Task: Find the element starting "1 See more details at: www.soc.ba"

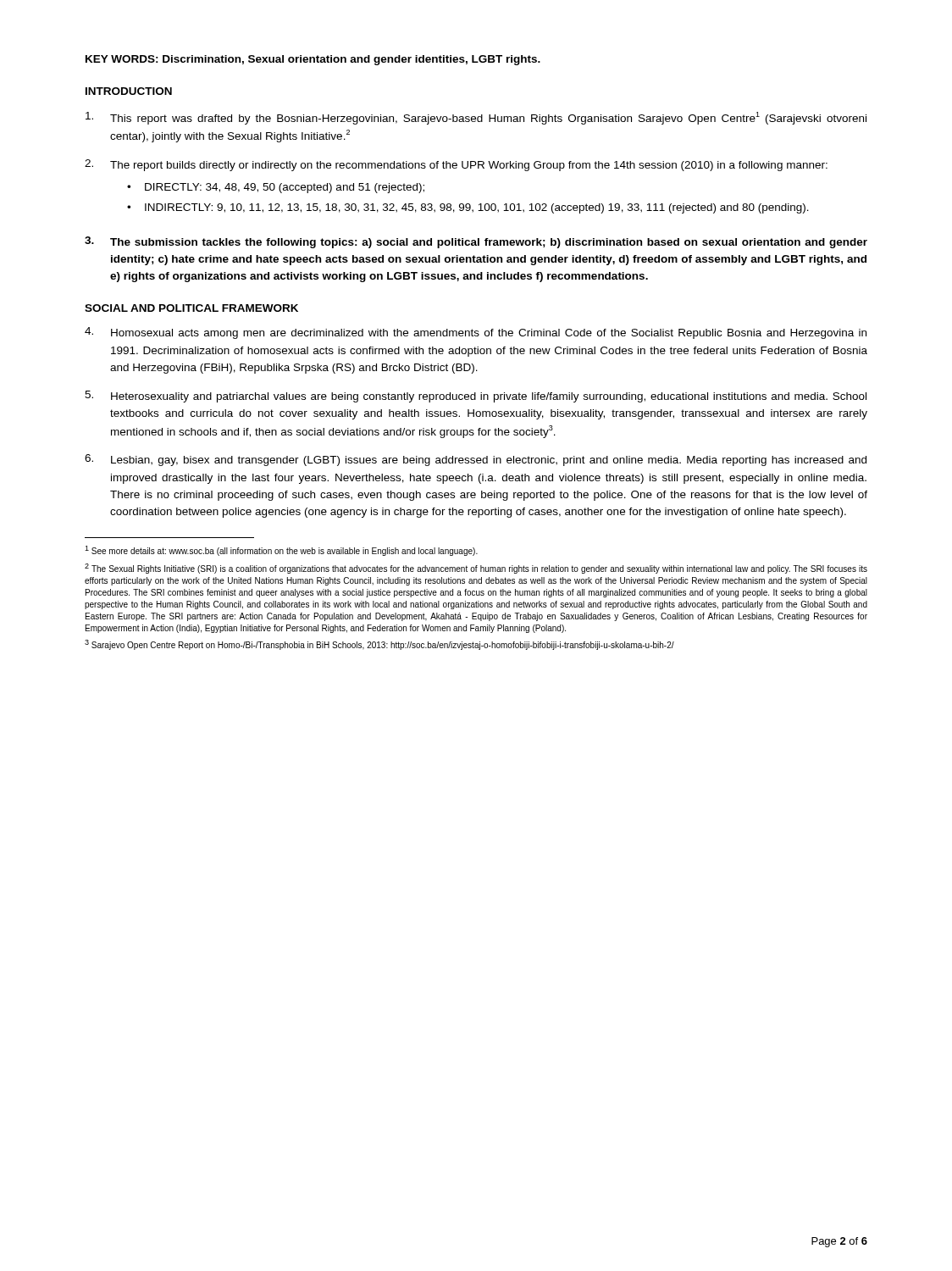Action: coord(281,550)
